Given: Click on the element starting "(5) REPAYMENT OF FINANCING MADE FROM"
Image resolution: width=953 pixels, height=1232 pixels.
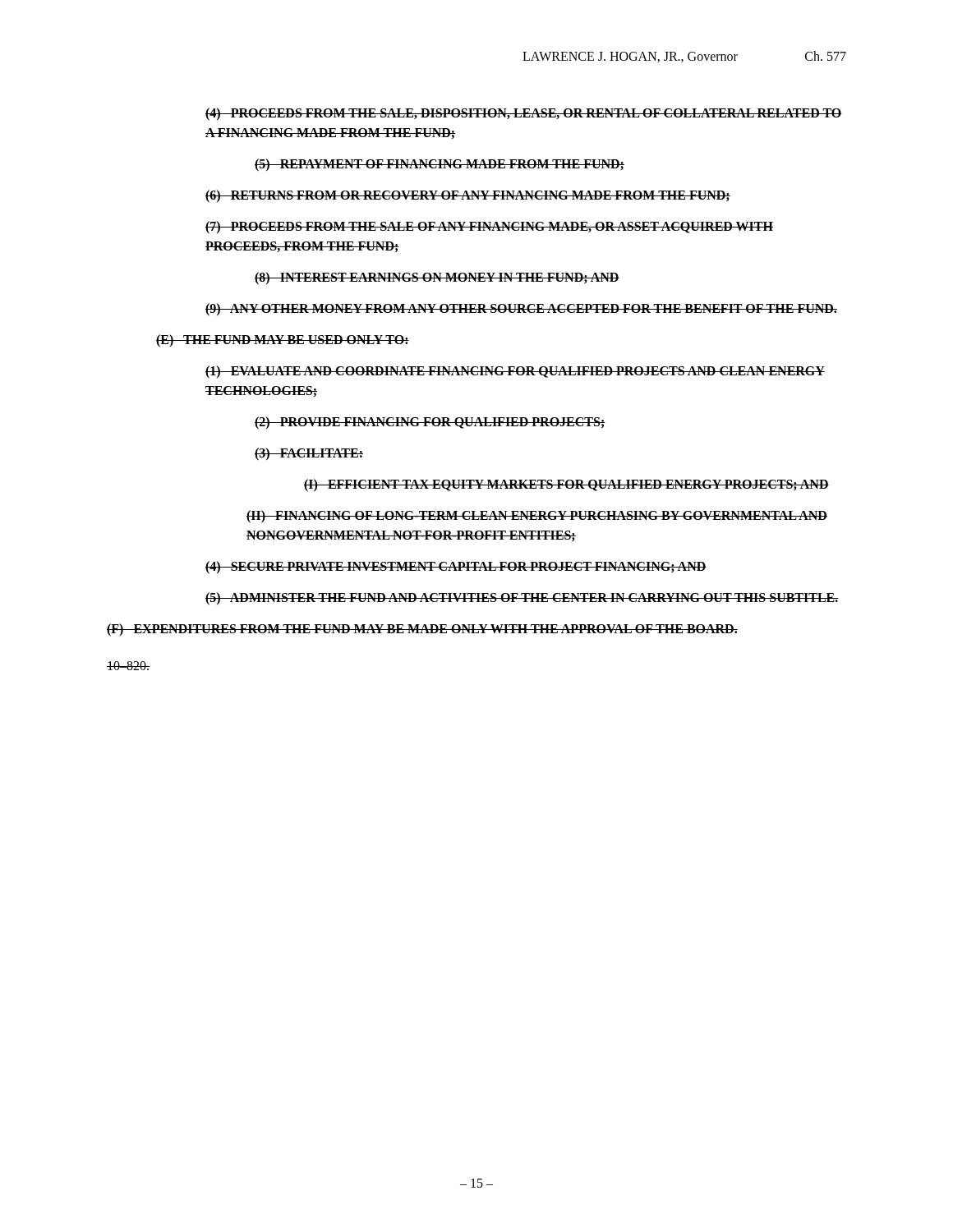Looking at the screenshot, I should pyautogui.click(x=439, y=164).
